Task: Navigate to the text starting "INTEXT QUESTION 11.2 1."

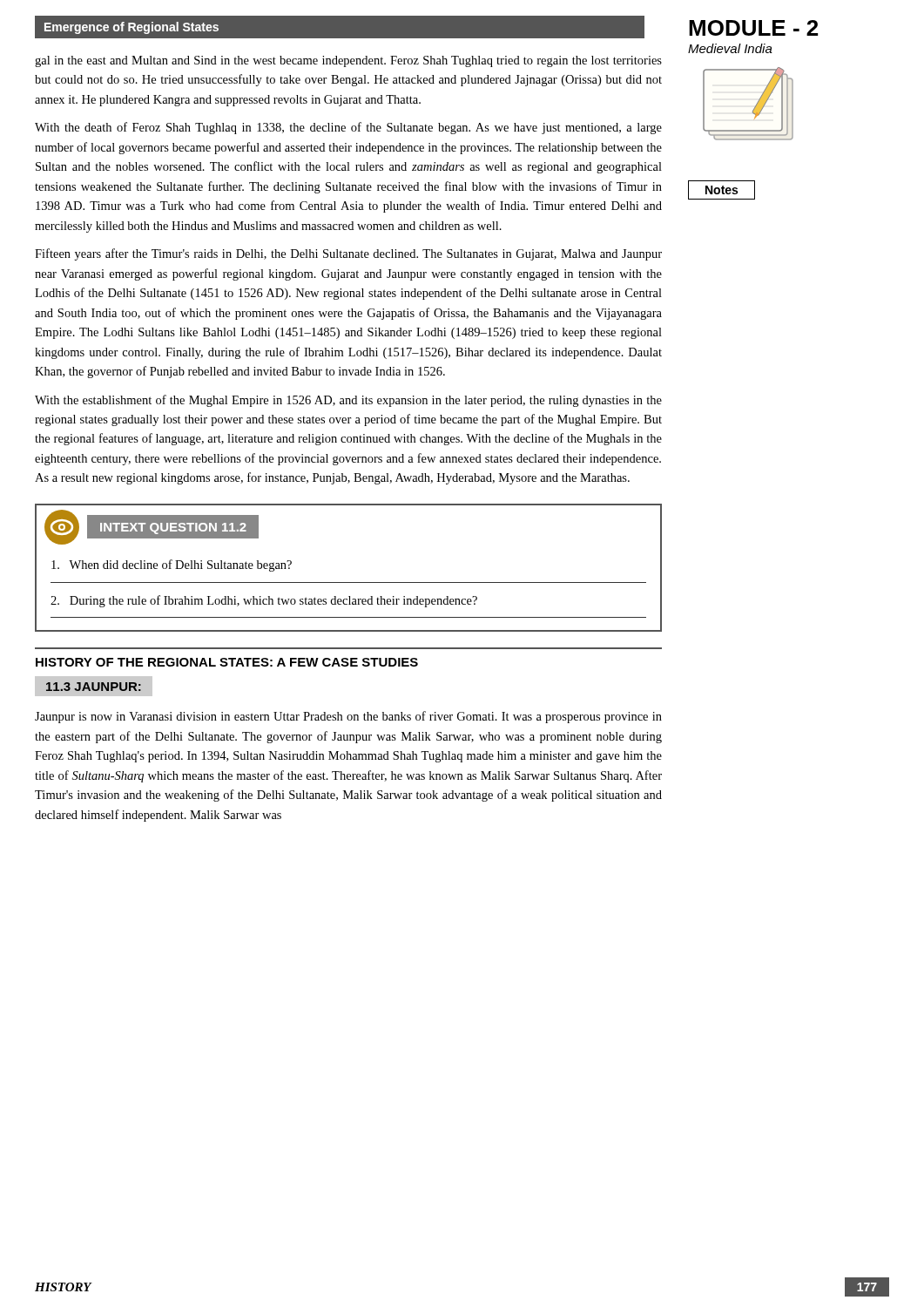Action: [x=152, y=527]
